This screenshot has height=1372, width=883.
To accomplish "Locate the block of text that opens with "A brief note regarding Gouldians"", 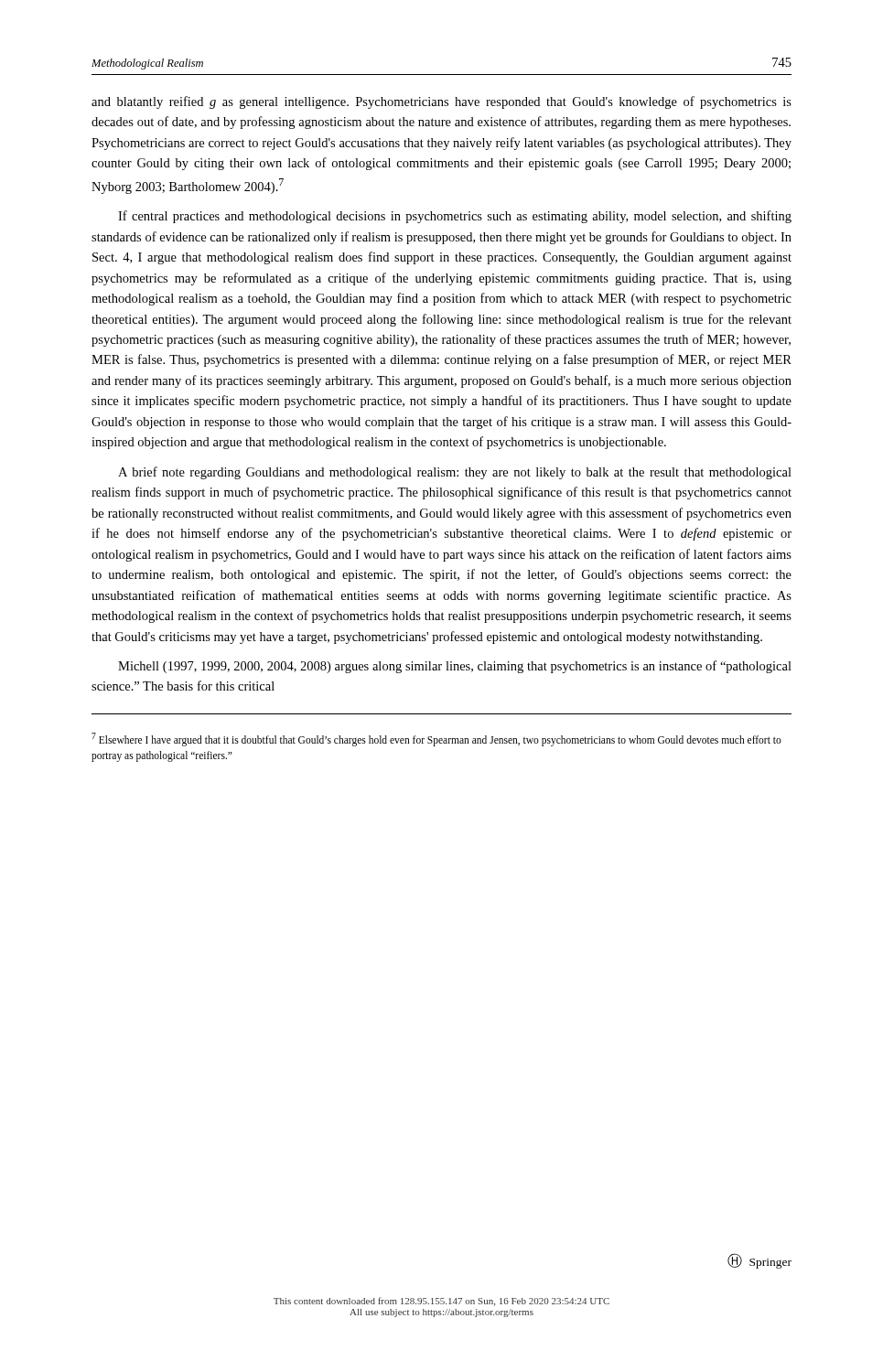I will 442,554.
